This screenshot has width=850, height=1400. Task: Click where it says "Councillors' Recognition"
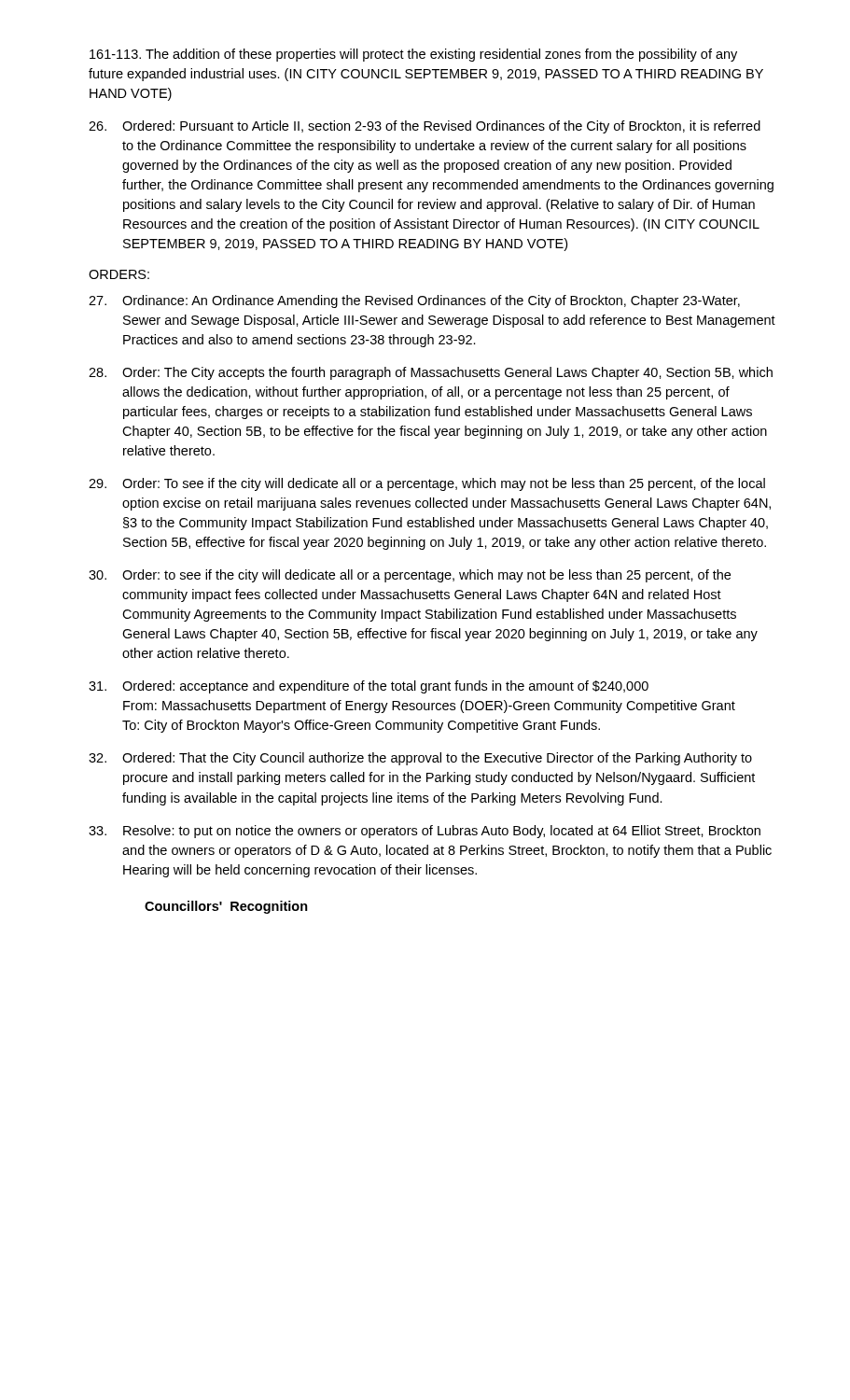tap(226, 906)
